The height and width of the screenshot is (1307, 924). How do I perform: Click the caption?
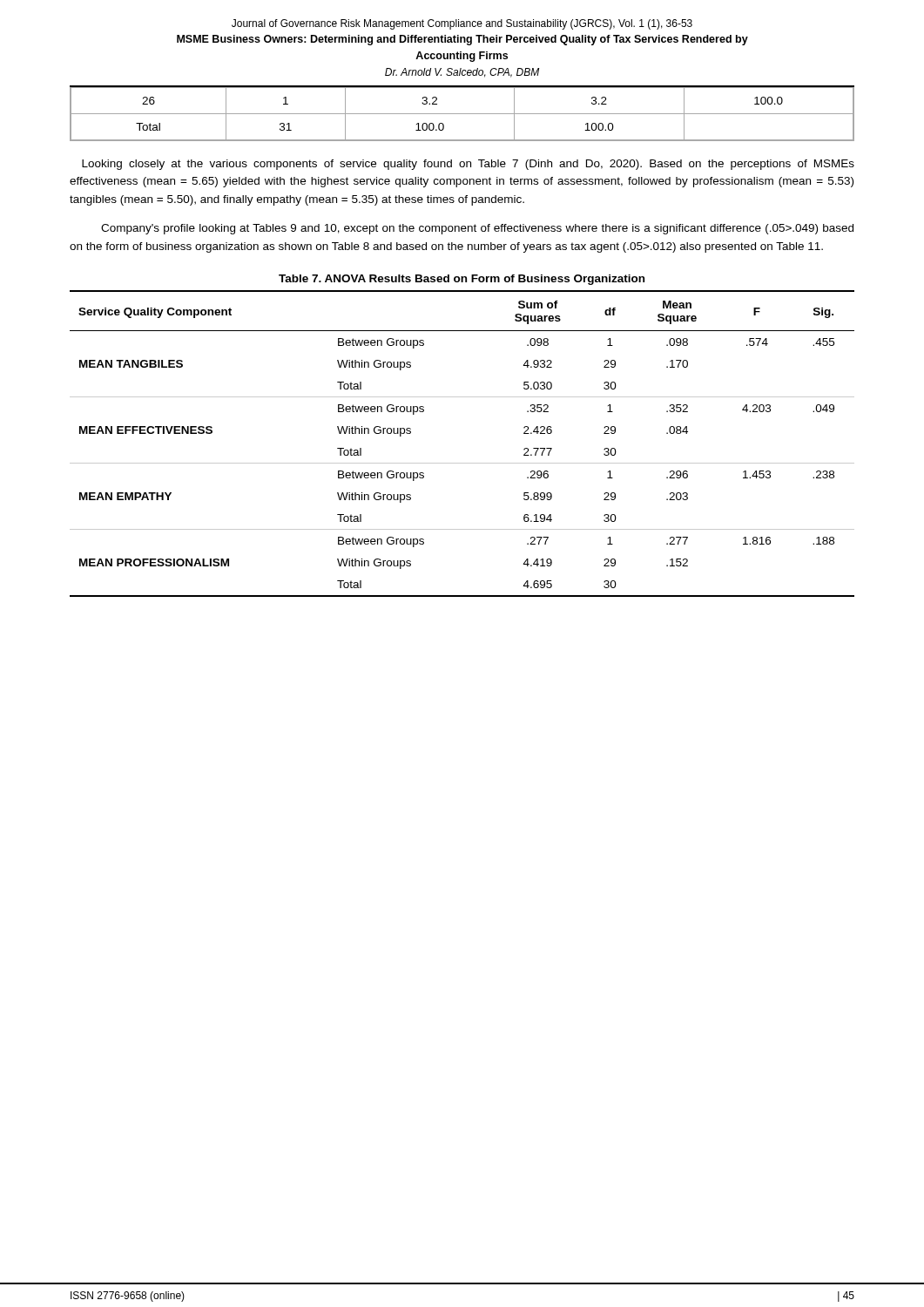(462, 279)
